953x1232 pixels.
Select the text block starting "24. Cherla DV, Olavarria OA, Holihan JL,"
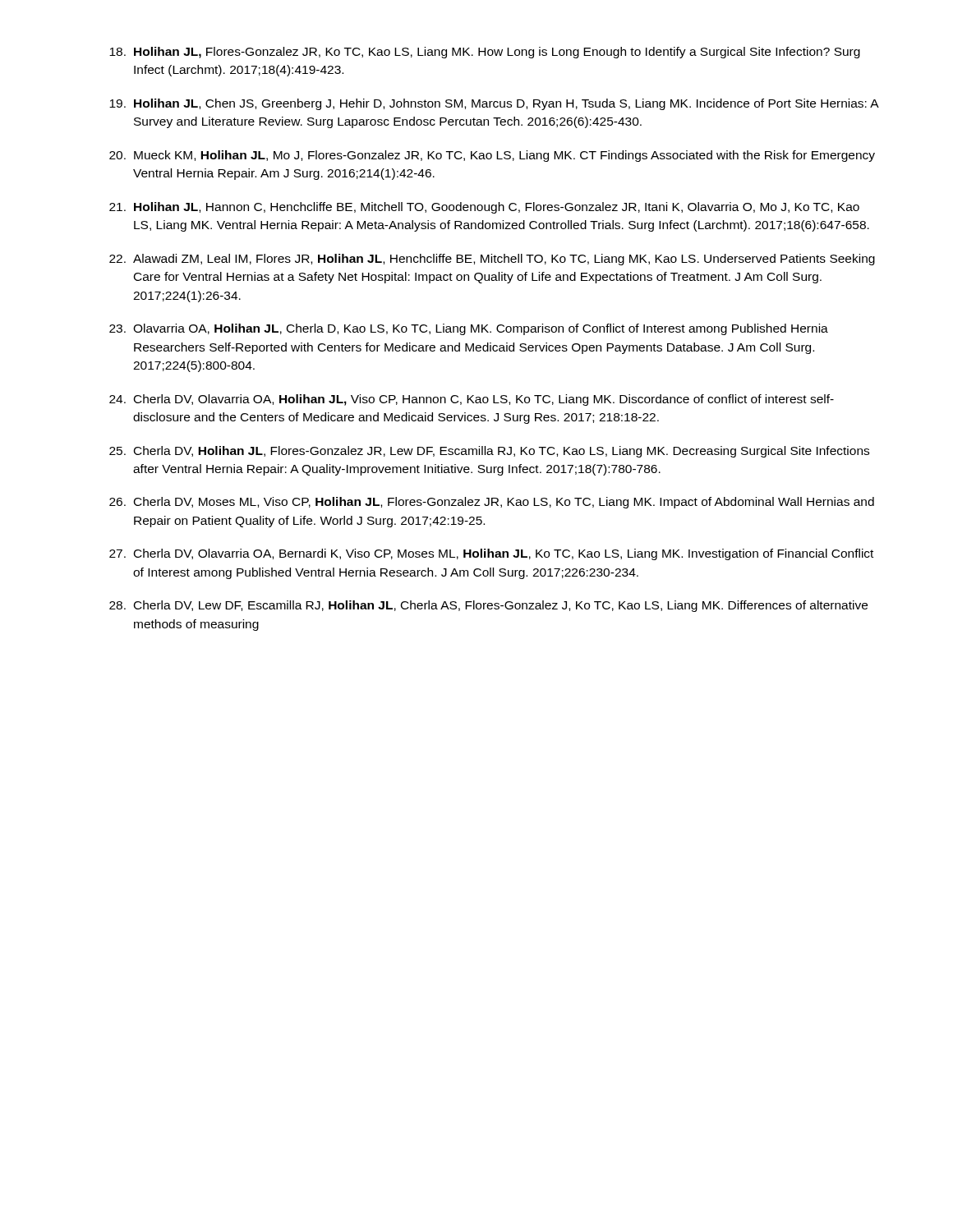pos(486,408)
